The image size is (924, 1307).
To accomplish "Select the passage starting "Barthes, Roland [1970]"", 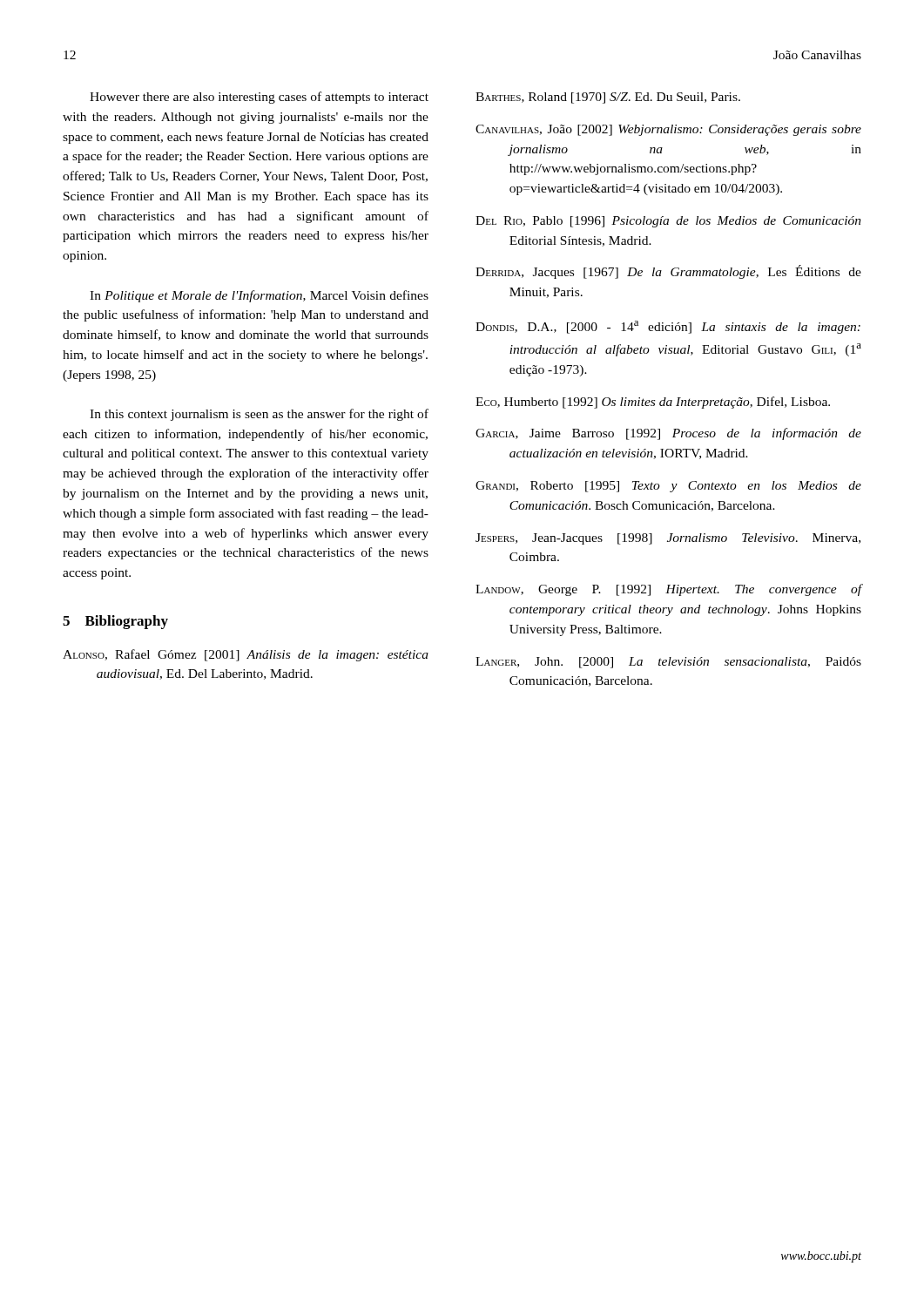I will coord(608,96).
